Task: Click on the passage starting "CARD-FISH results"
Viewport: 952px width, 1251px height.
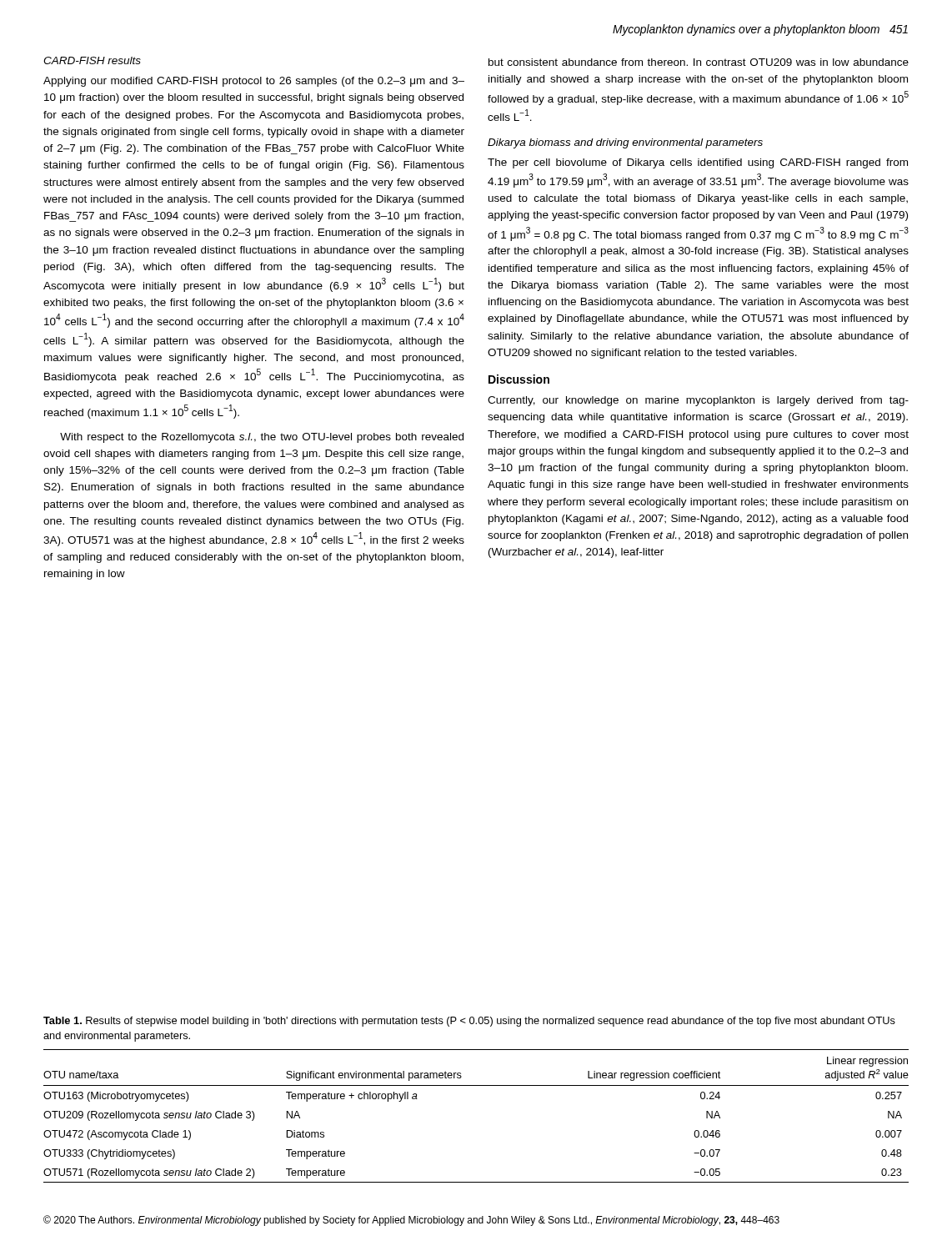Action: pos(92,60)
